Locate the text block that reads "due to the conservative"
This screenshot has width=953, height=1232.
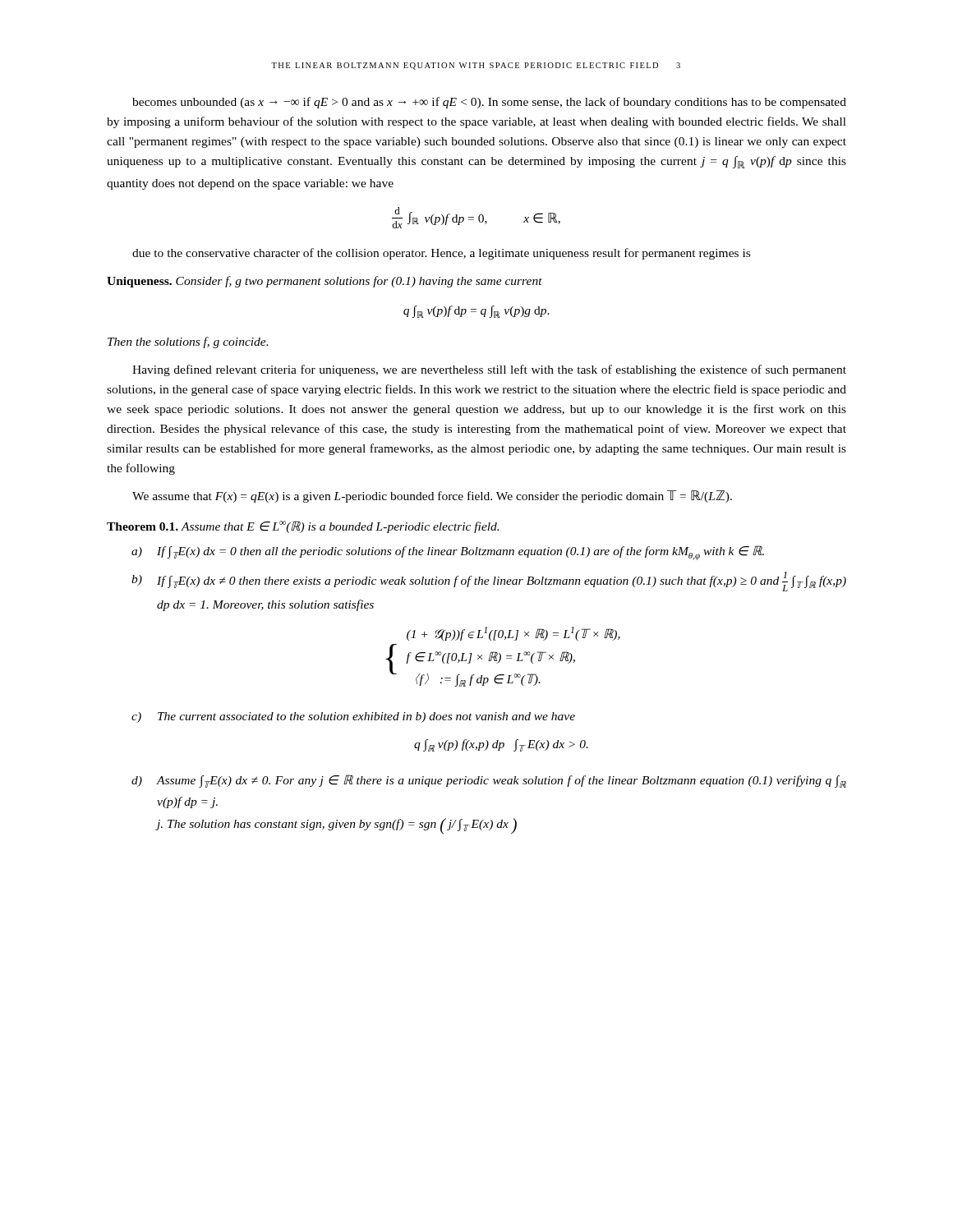[441, 252]
